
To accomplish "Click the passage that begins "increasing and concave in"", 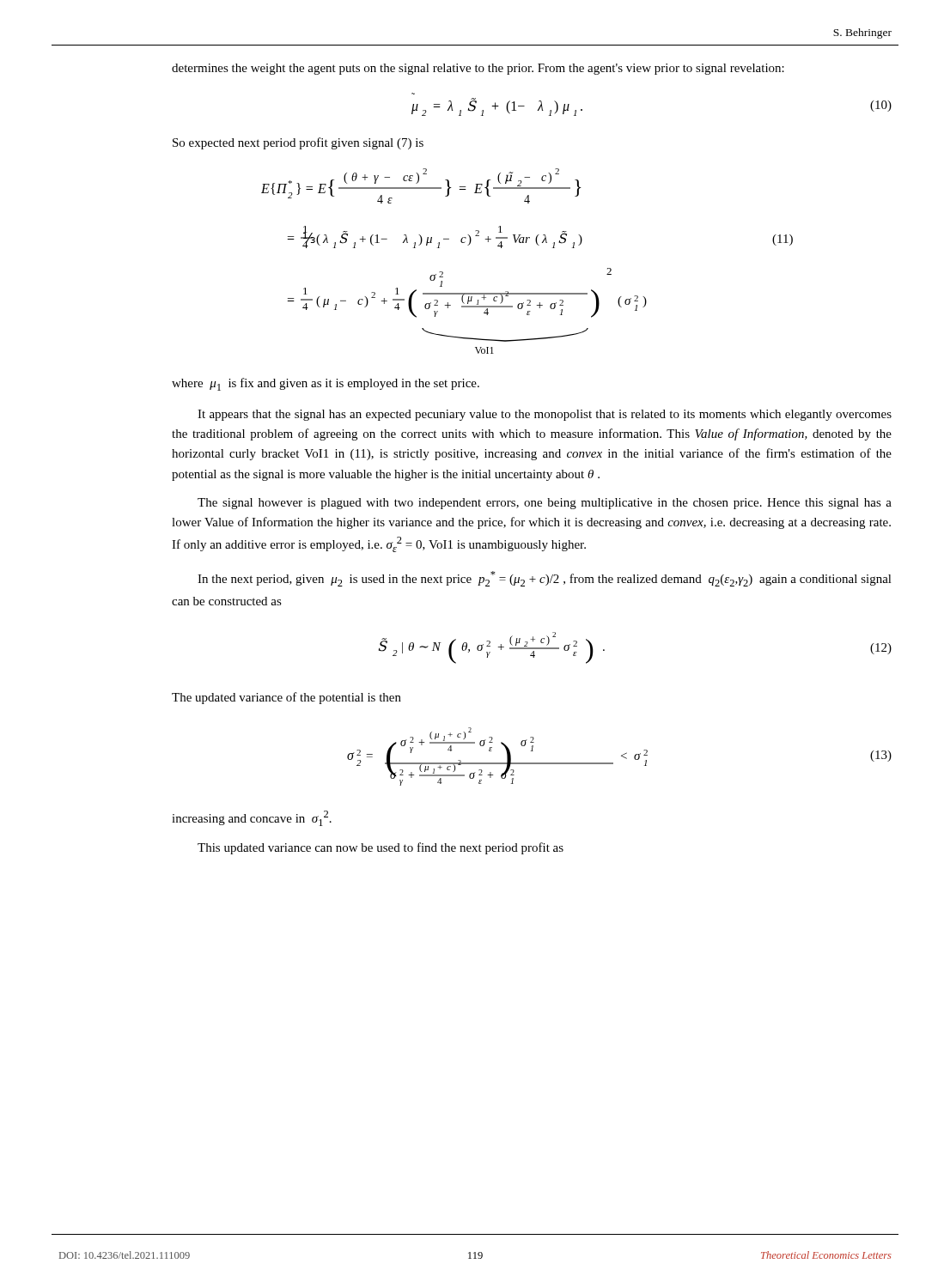I will pyautogui.click(x=252, y=818).
